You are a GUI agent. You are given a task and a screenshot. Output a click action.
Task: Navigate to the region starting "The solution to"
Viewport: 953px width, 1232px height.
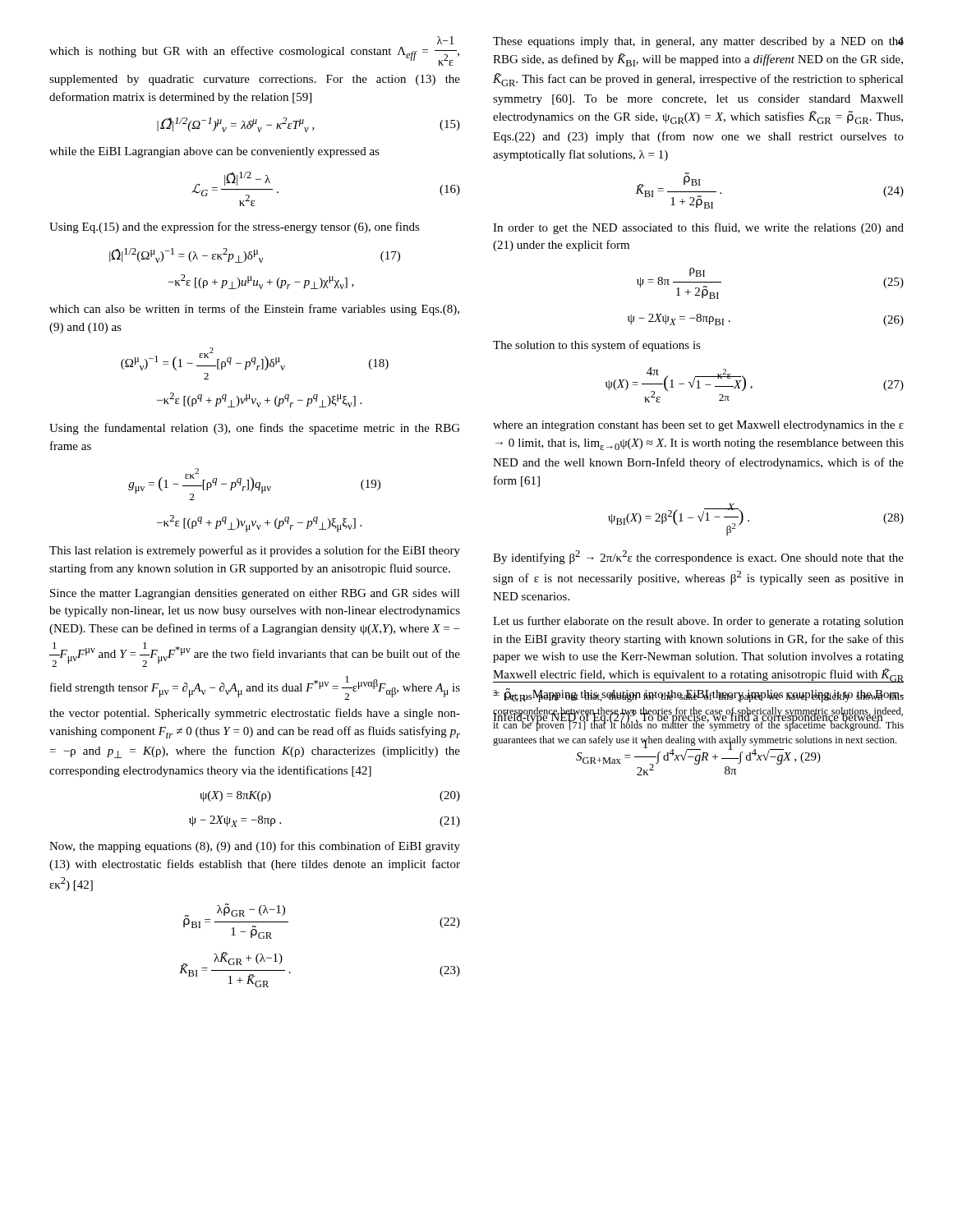coord(698,345)
